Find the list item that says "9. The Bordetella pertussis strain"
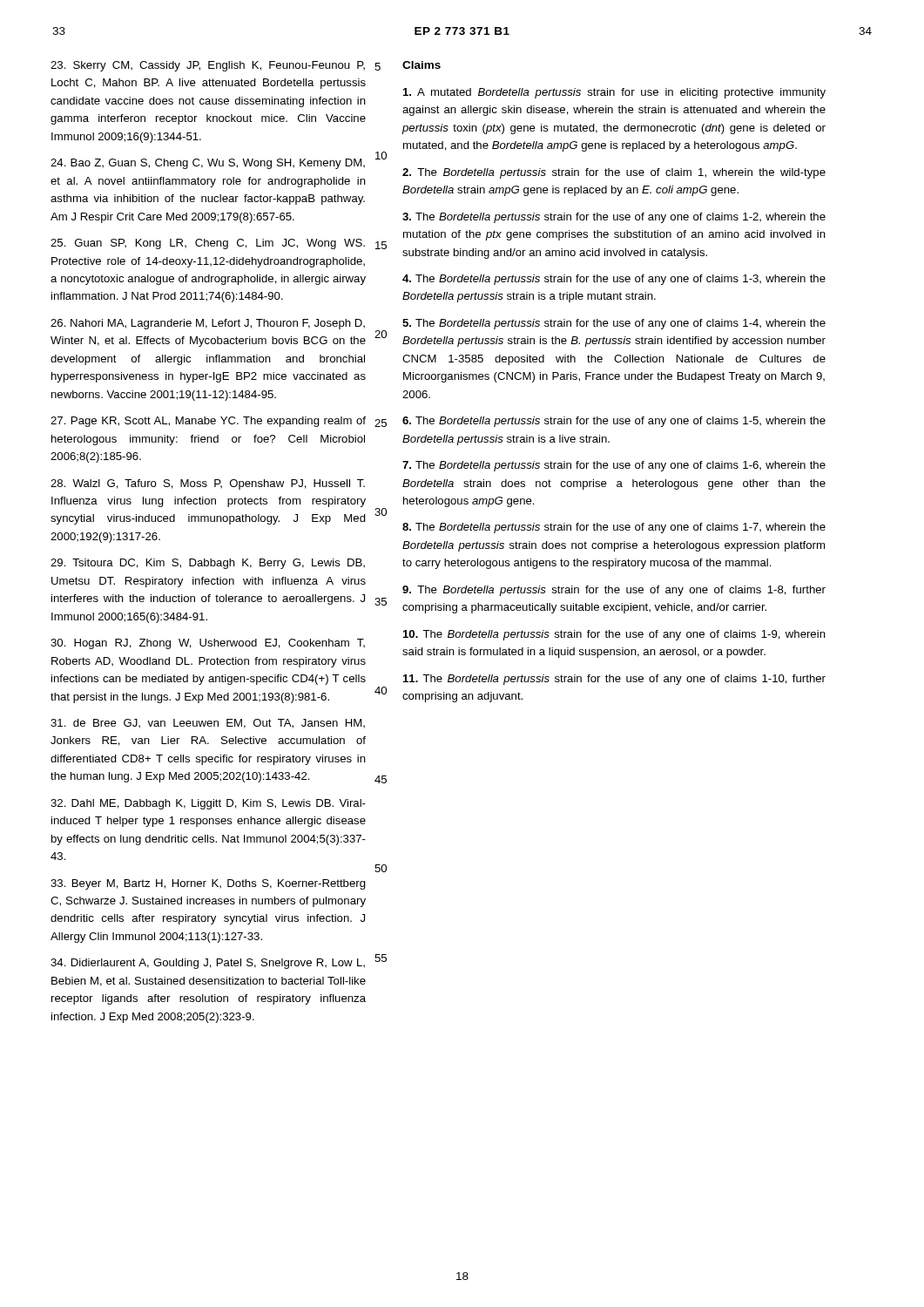The image size is (924, 1307). (x=614, y=598)
